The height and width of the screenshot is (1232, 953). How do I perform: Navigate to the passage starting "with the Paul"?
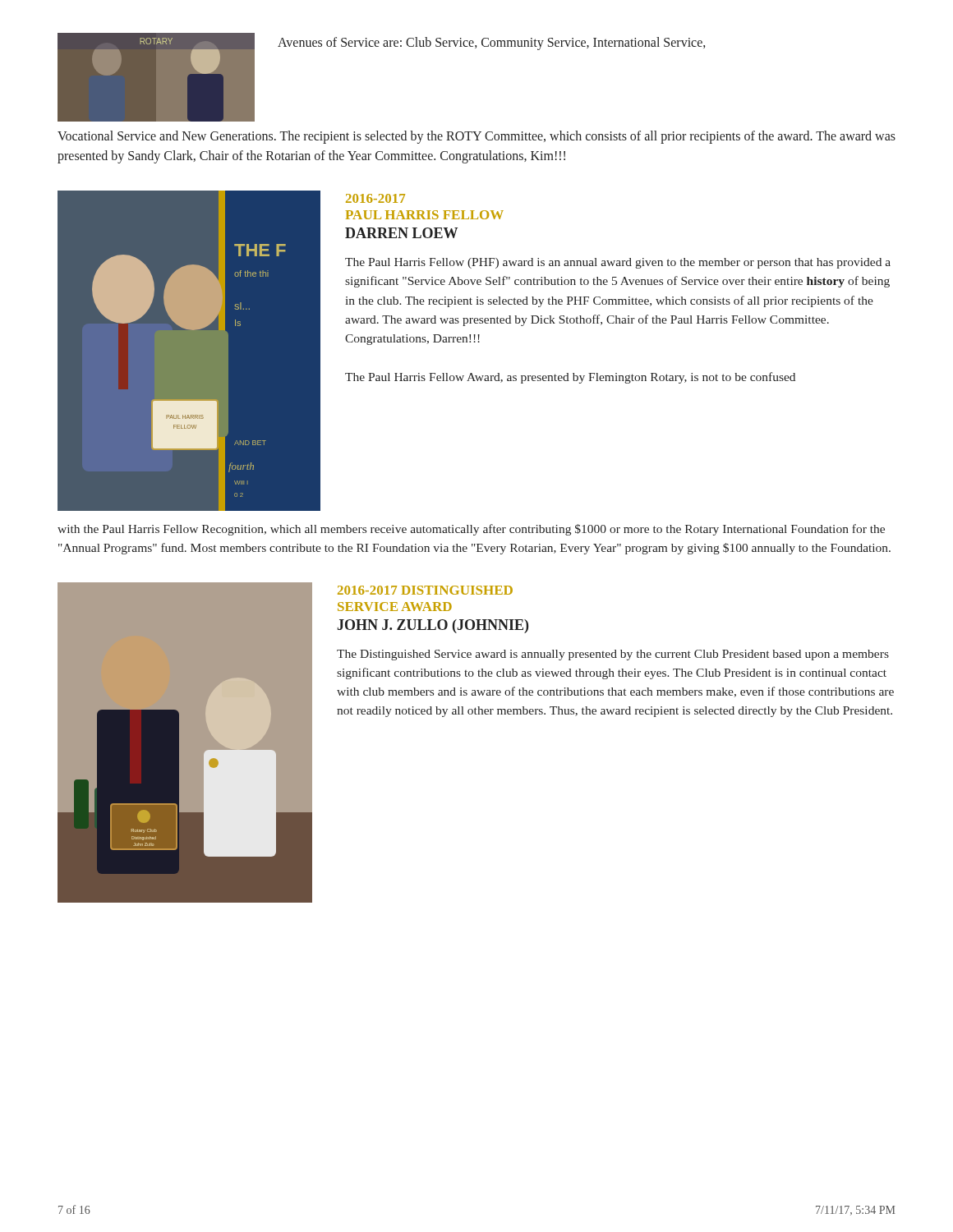474,538
